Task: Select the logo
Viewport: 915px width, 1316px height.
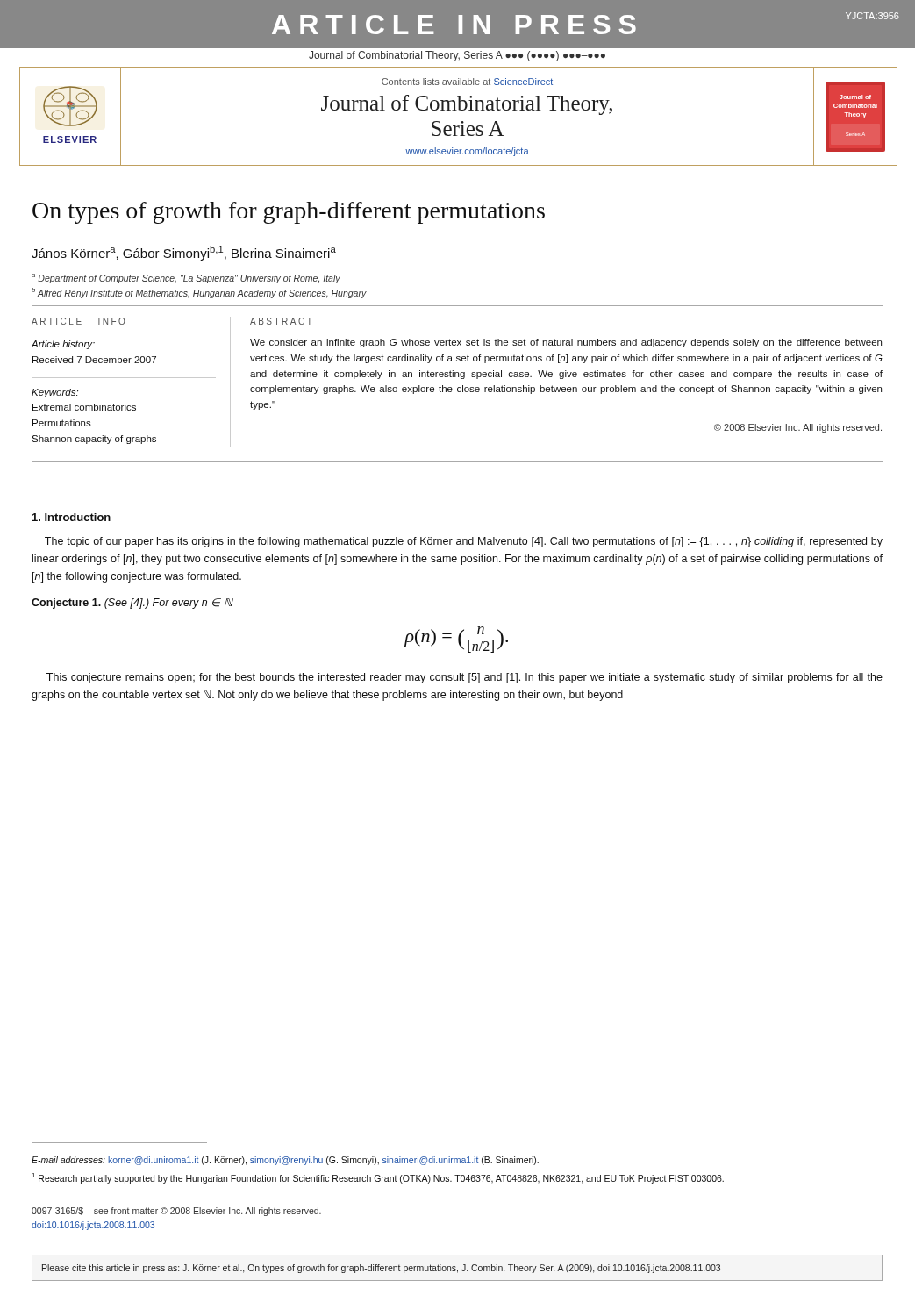Action: click(458, 116)
